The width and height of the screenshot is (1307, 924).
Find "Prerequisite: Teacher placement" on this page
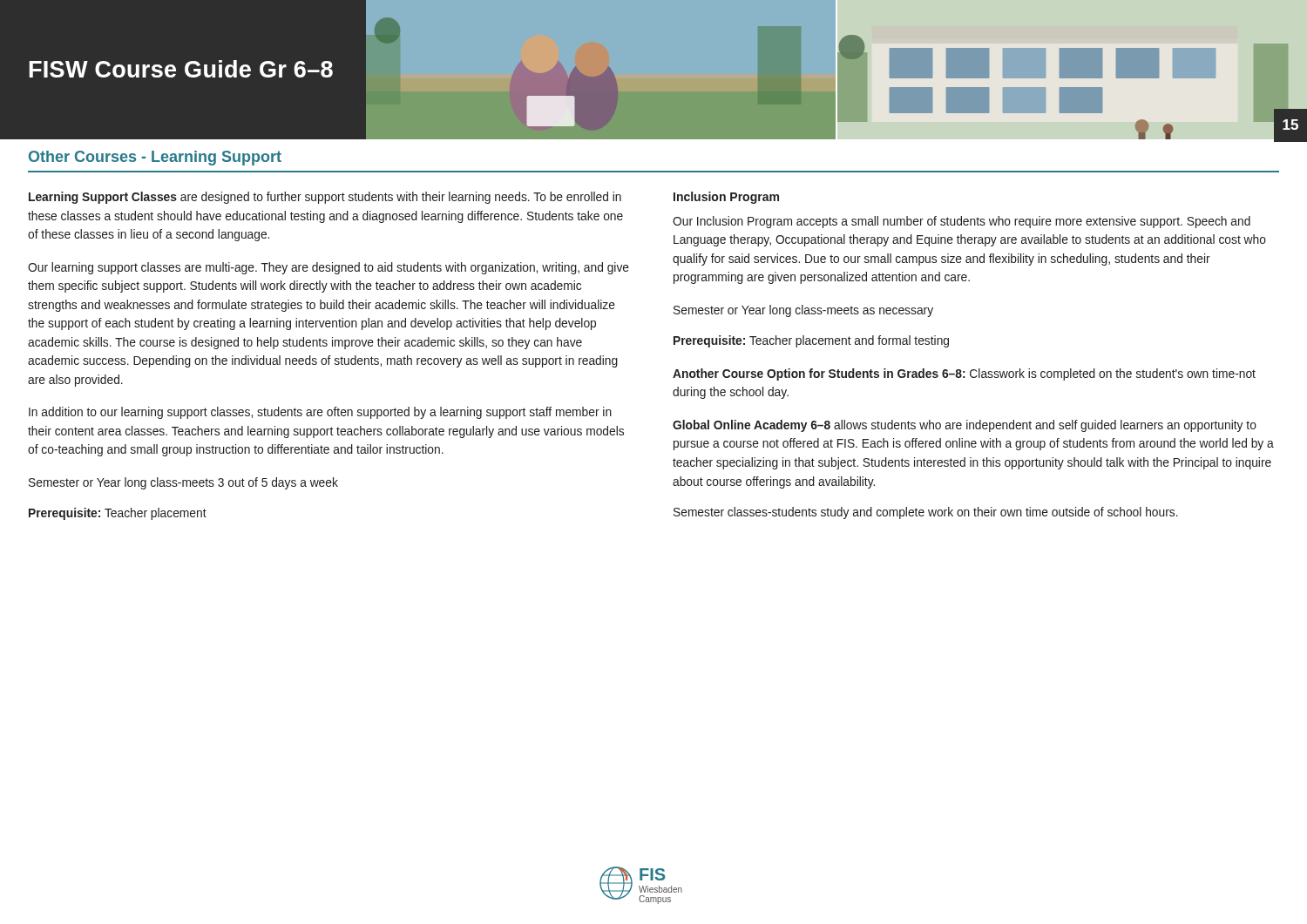point(117,514)
